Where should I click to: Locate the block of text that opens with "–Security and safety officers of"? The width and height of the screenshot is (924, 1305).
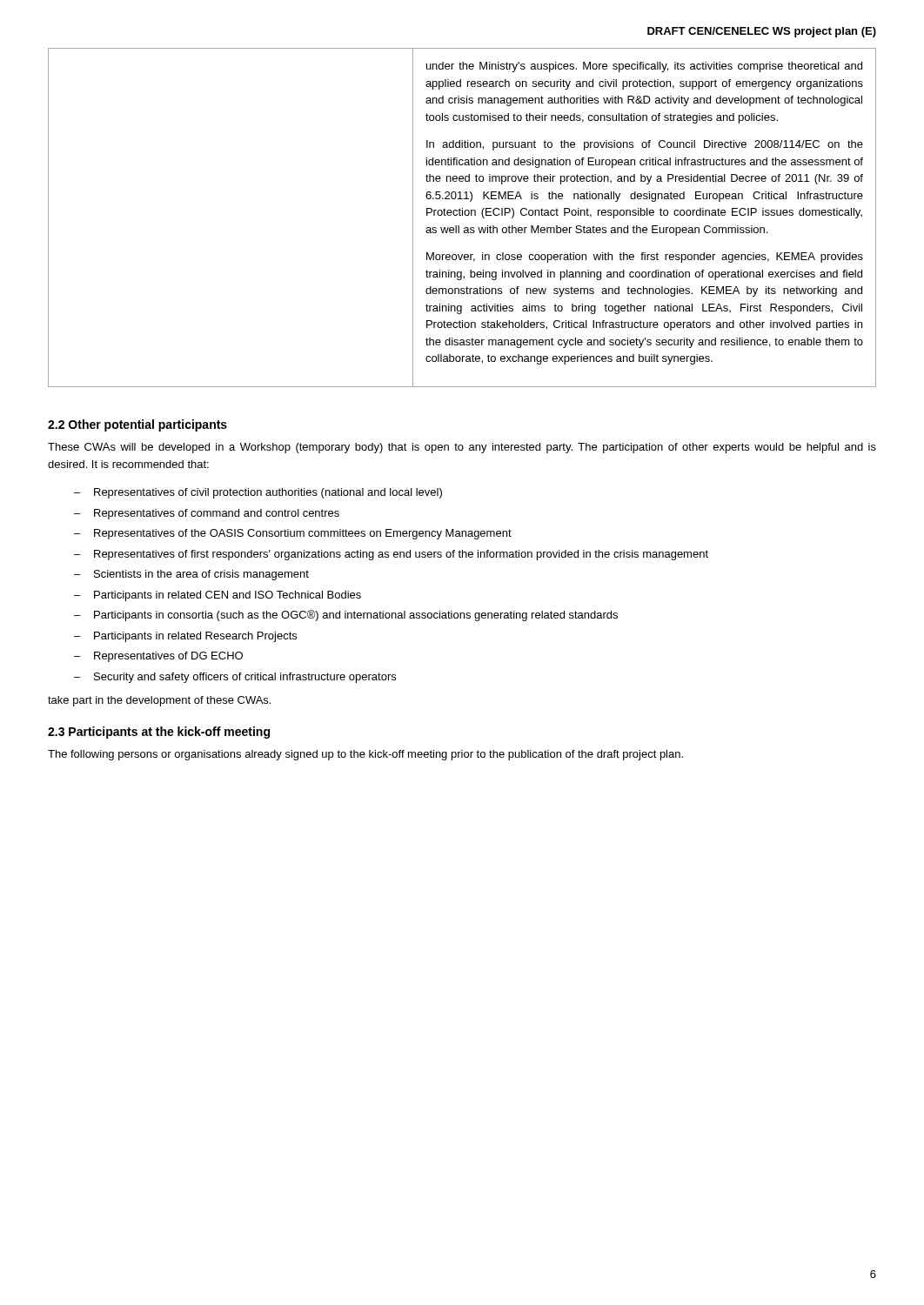tap(235, 677)
